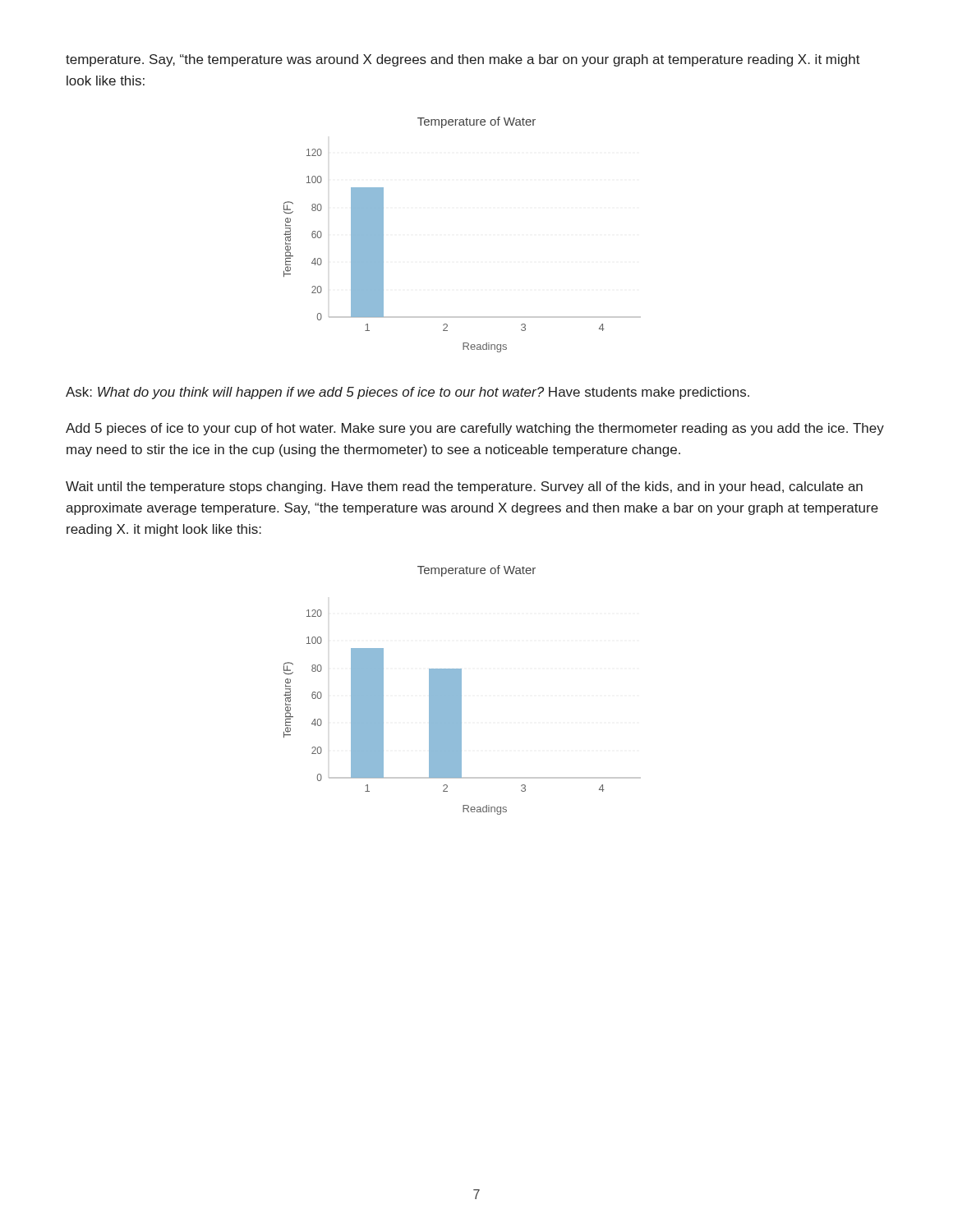The height and width of the screenshot is (1232, 953).
Task: Find the block on this page that starts "Wait until the temperature"
Action: coord(472,508)
